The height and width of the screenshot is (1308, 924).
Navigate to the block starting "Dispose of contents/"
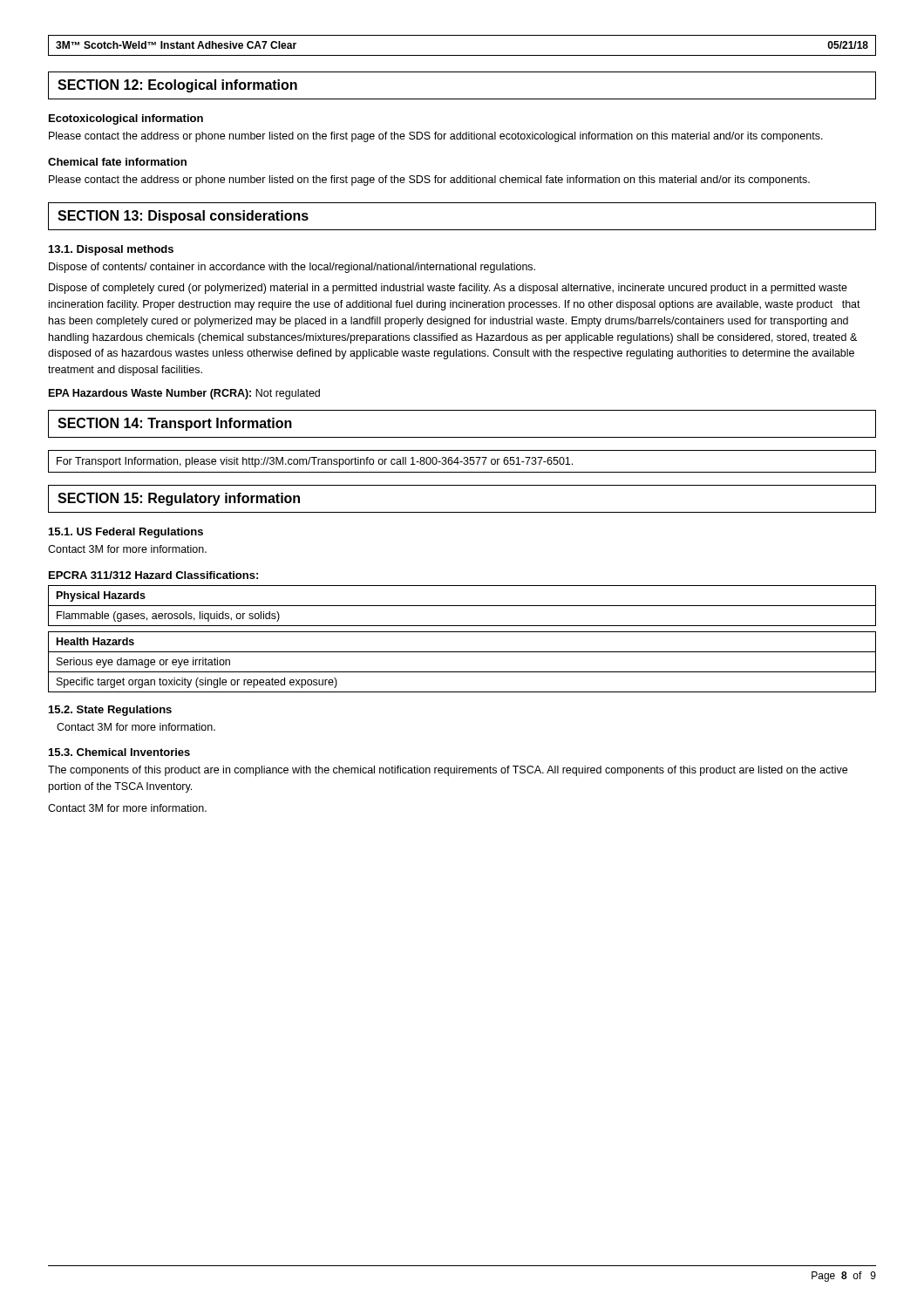292,266
